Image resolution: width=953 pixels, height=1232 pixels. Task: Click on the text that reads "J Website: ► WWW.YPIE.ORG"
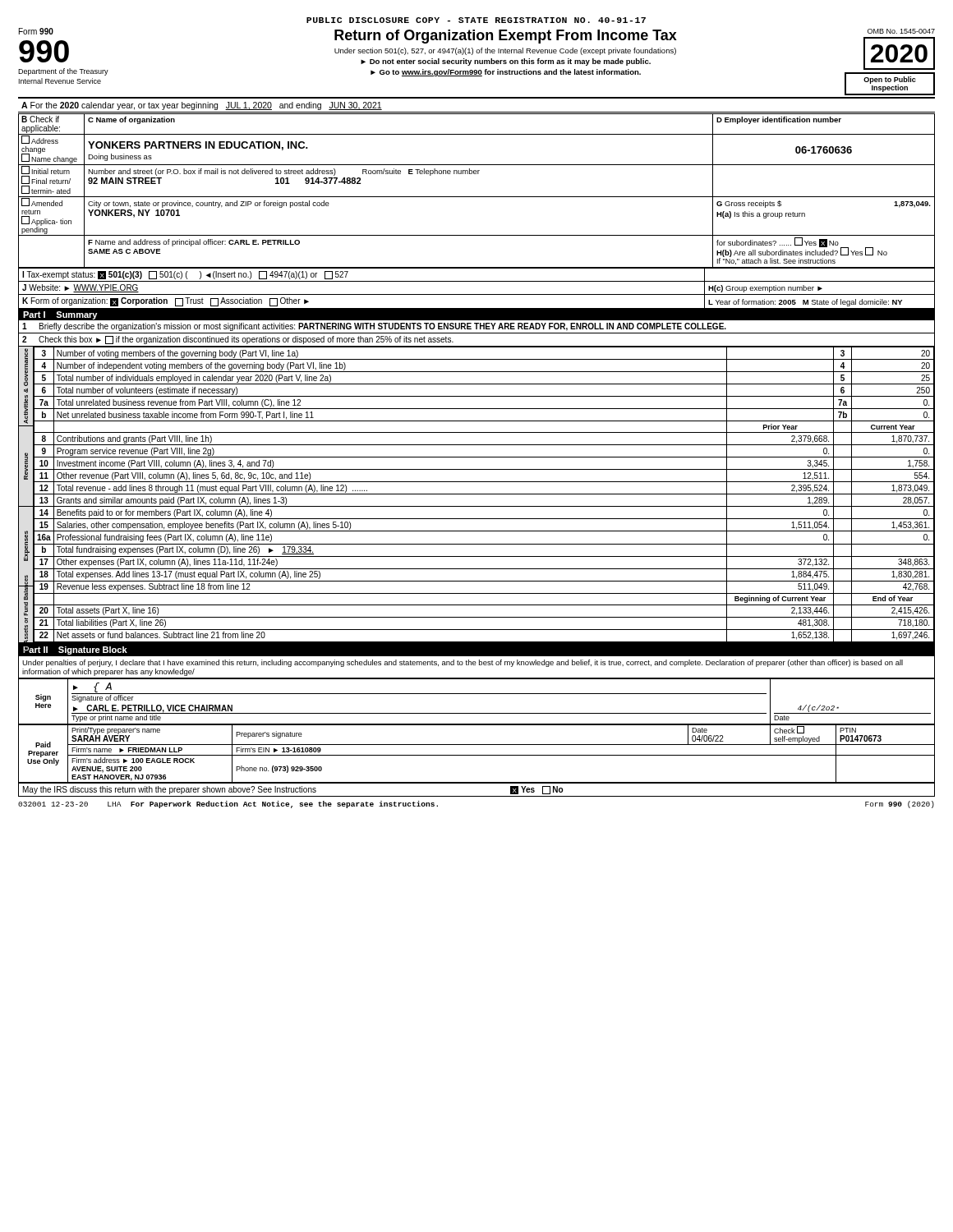(80, 288)
